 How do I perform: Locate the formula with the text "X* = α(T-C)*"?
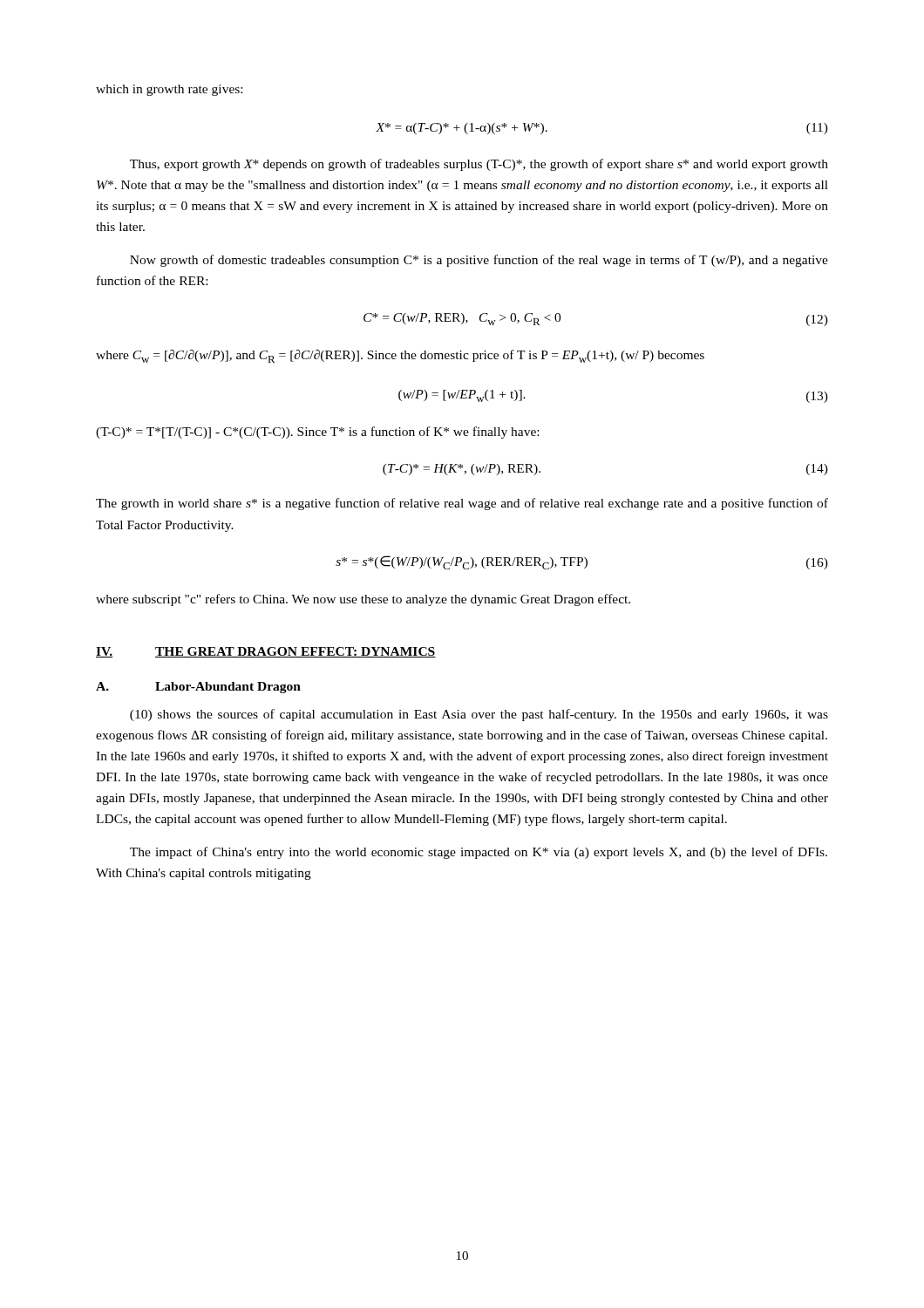465,129
